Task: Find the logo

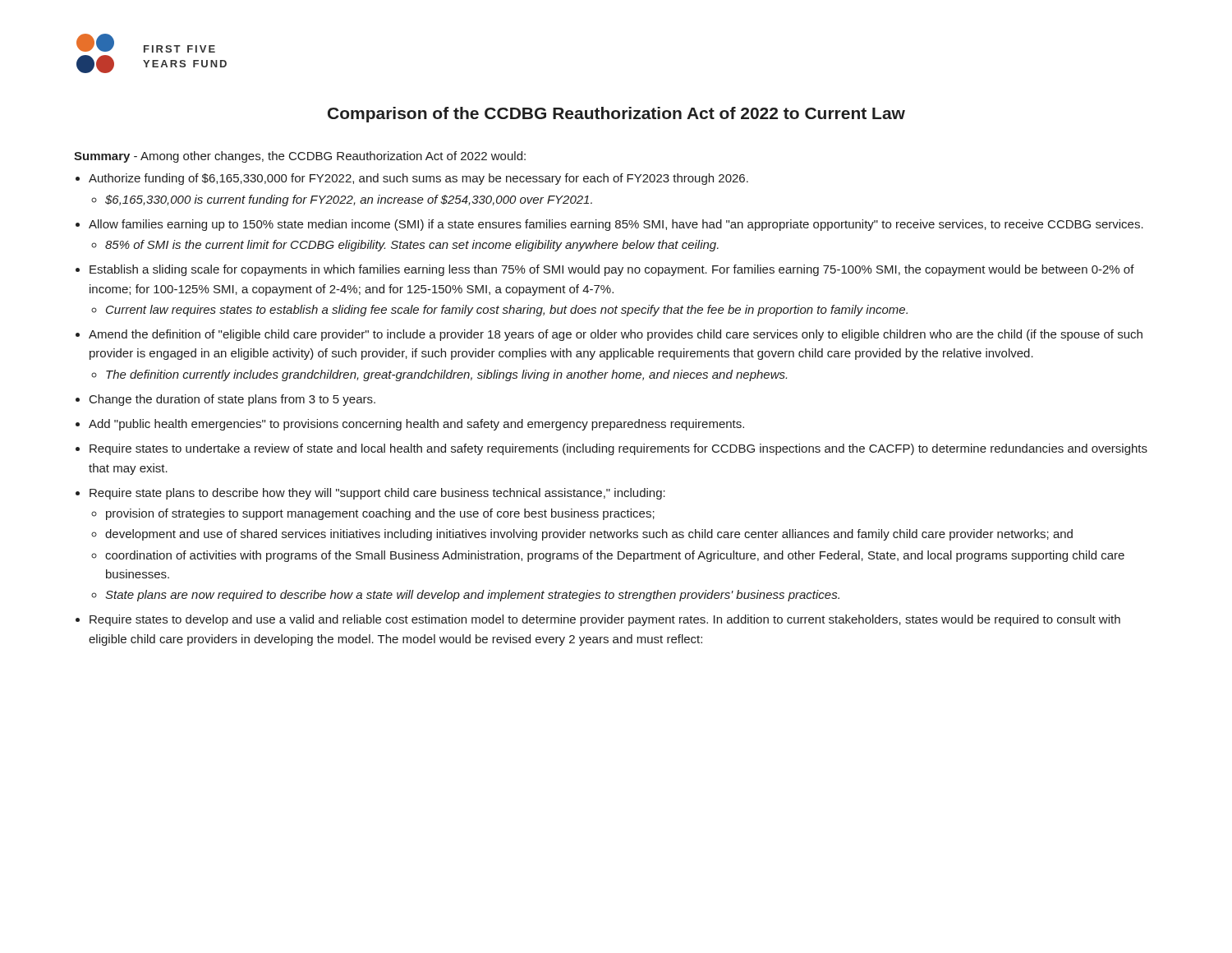Action: point(616,57)
